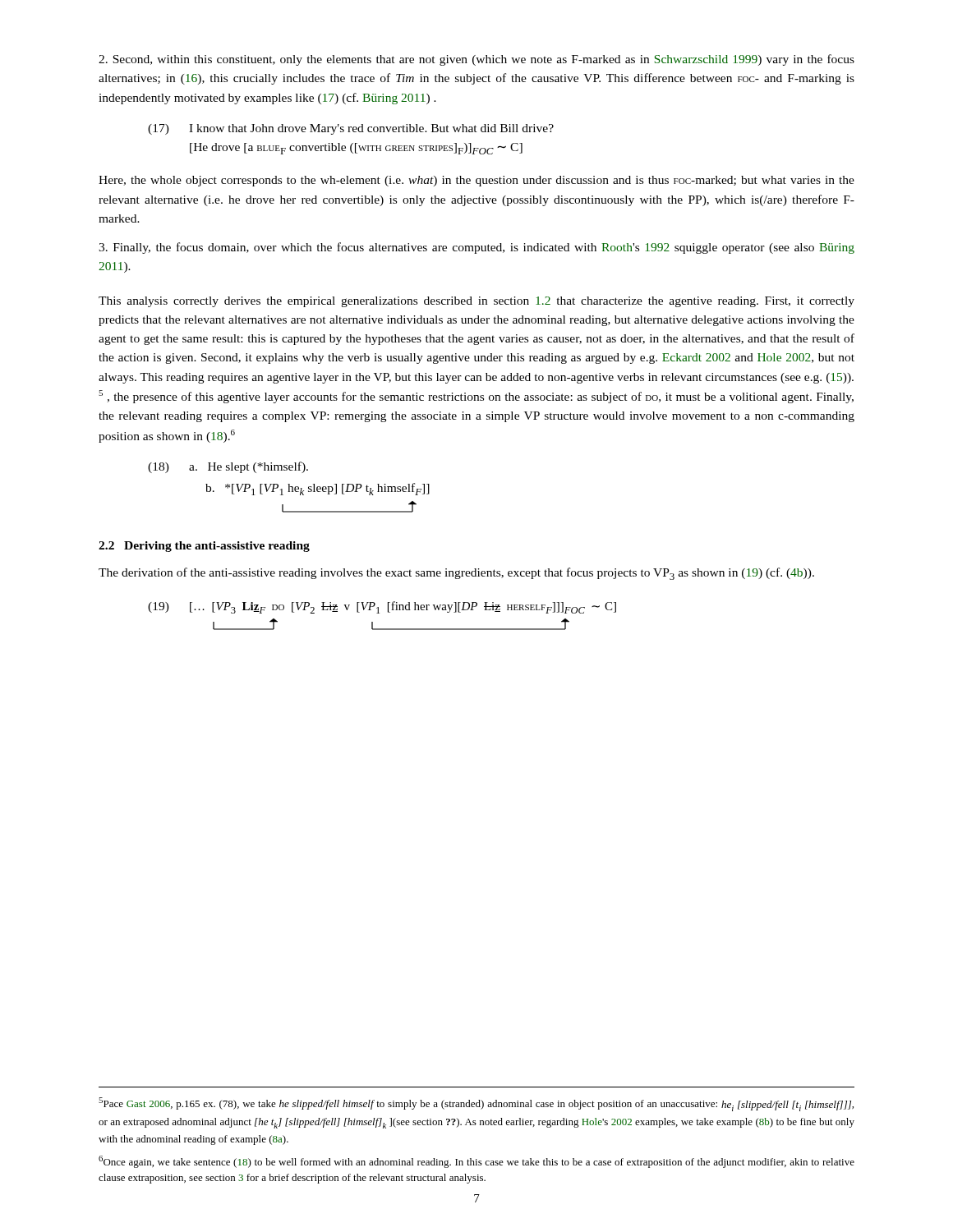Find the footnote that says "5Pace Gast 2006, p.165 ex."
Screen dimensions: 1232x953
coord(476,1121)
